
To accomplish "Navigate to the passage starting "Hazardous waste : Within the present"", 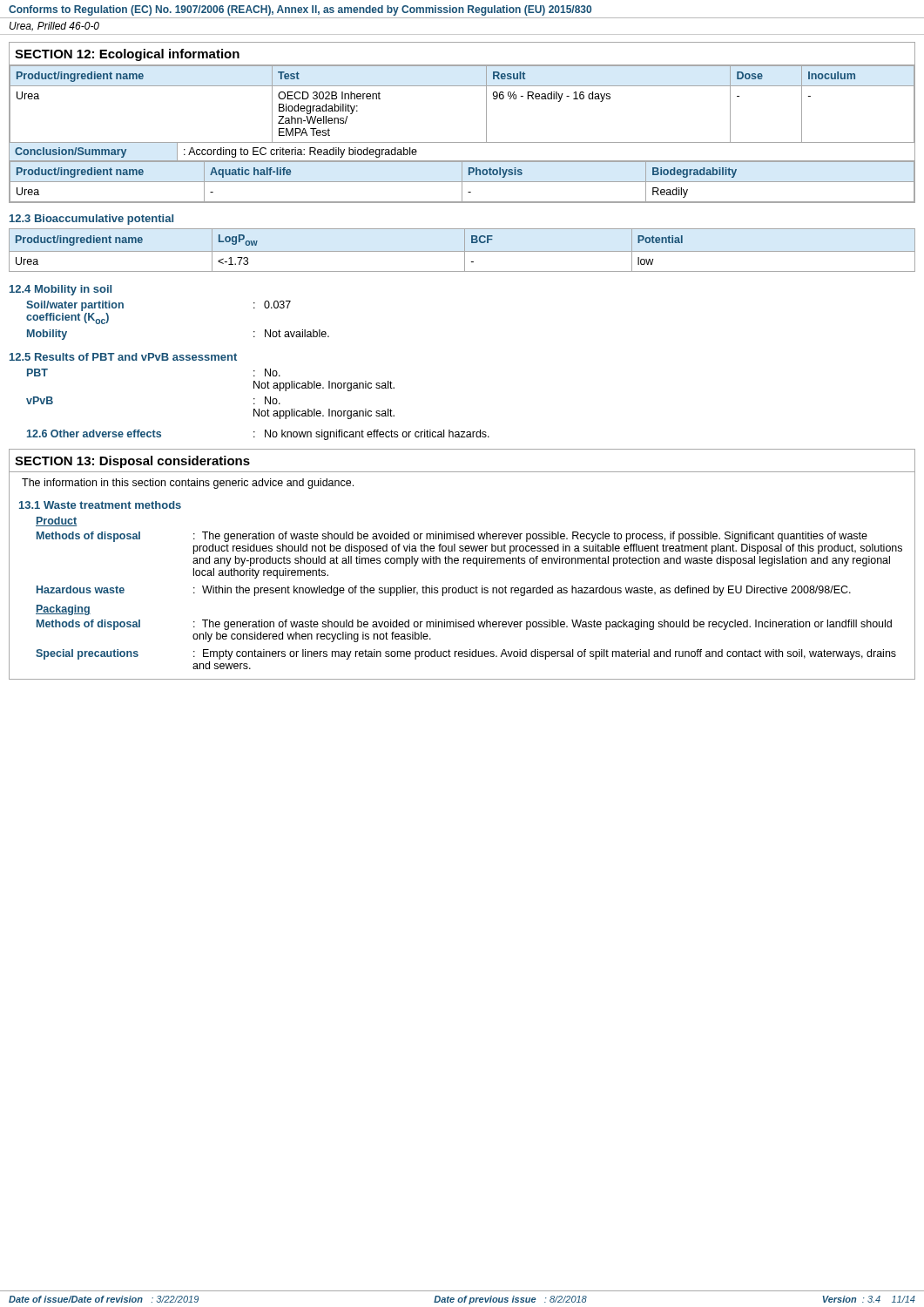I will pos(471,590).
